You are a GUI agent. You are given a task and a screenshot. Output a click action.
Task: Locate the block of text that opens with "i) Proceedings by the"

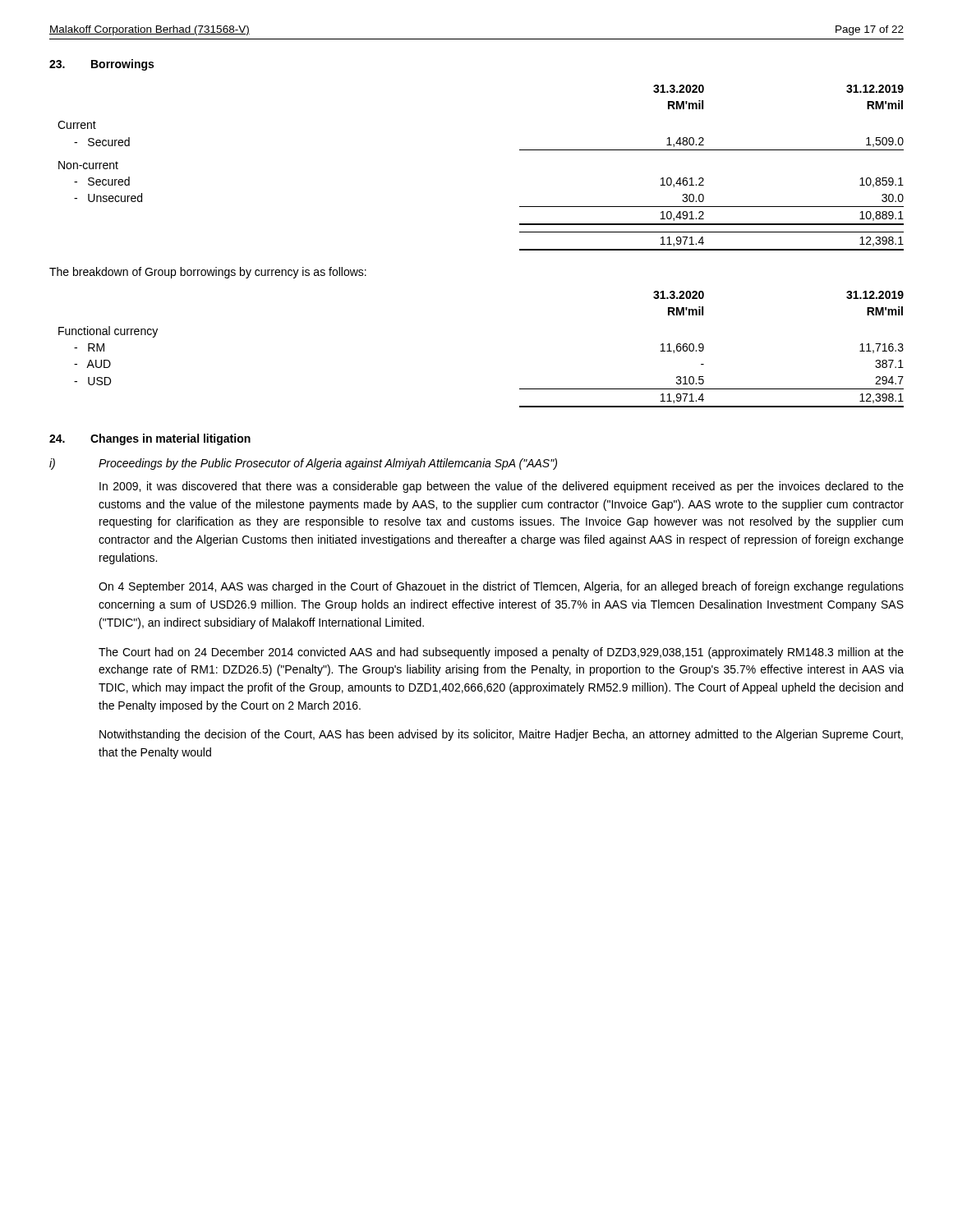click(303, 463)
